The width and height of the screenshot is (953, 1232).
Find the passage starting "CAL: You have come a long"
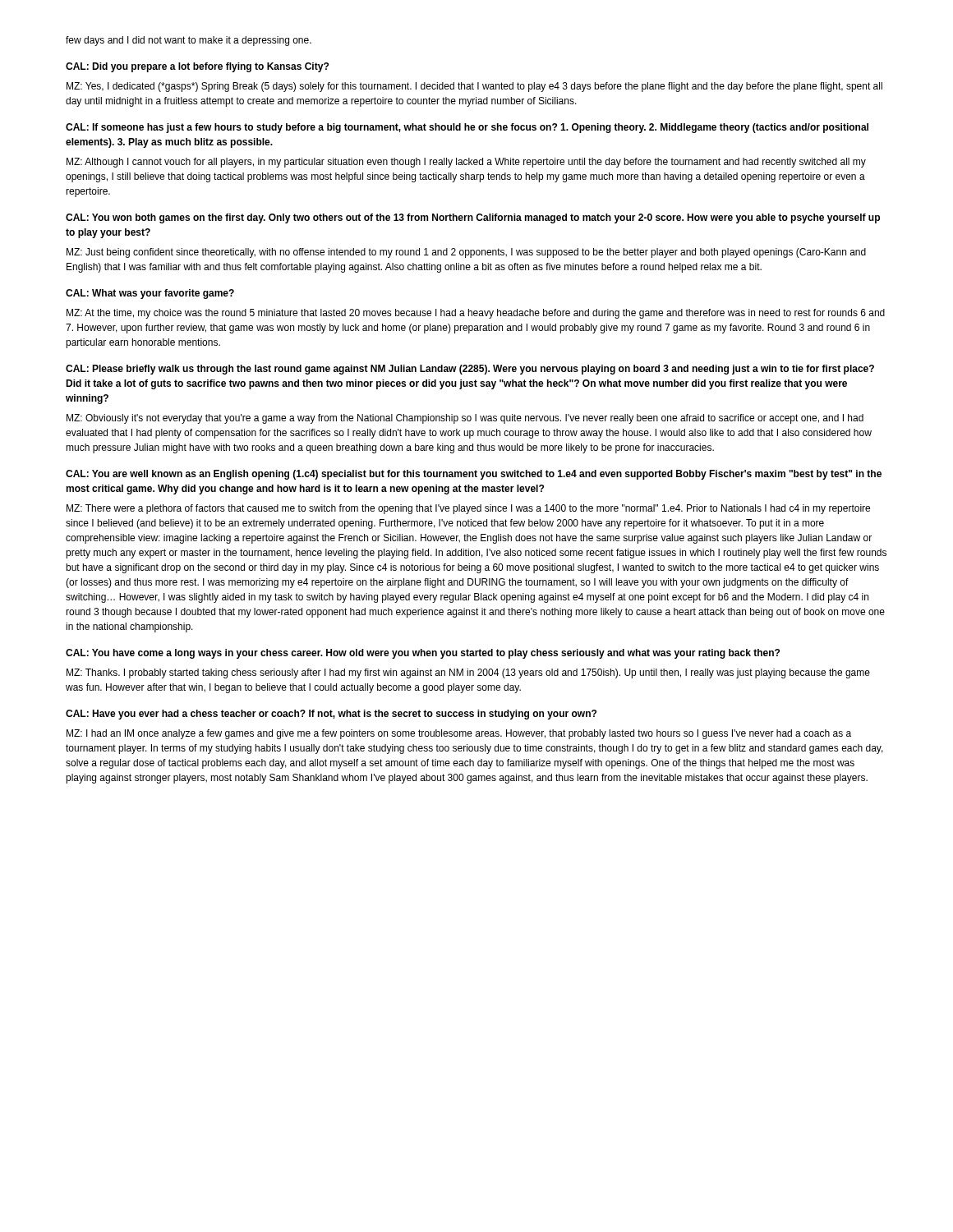pos(423,653)
